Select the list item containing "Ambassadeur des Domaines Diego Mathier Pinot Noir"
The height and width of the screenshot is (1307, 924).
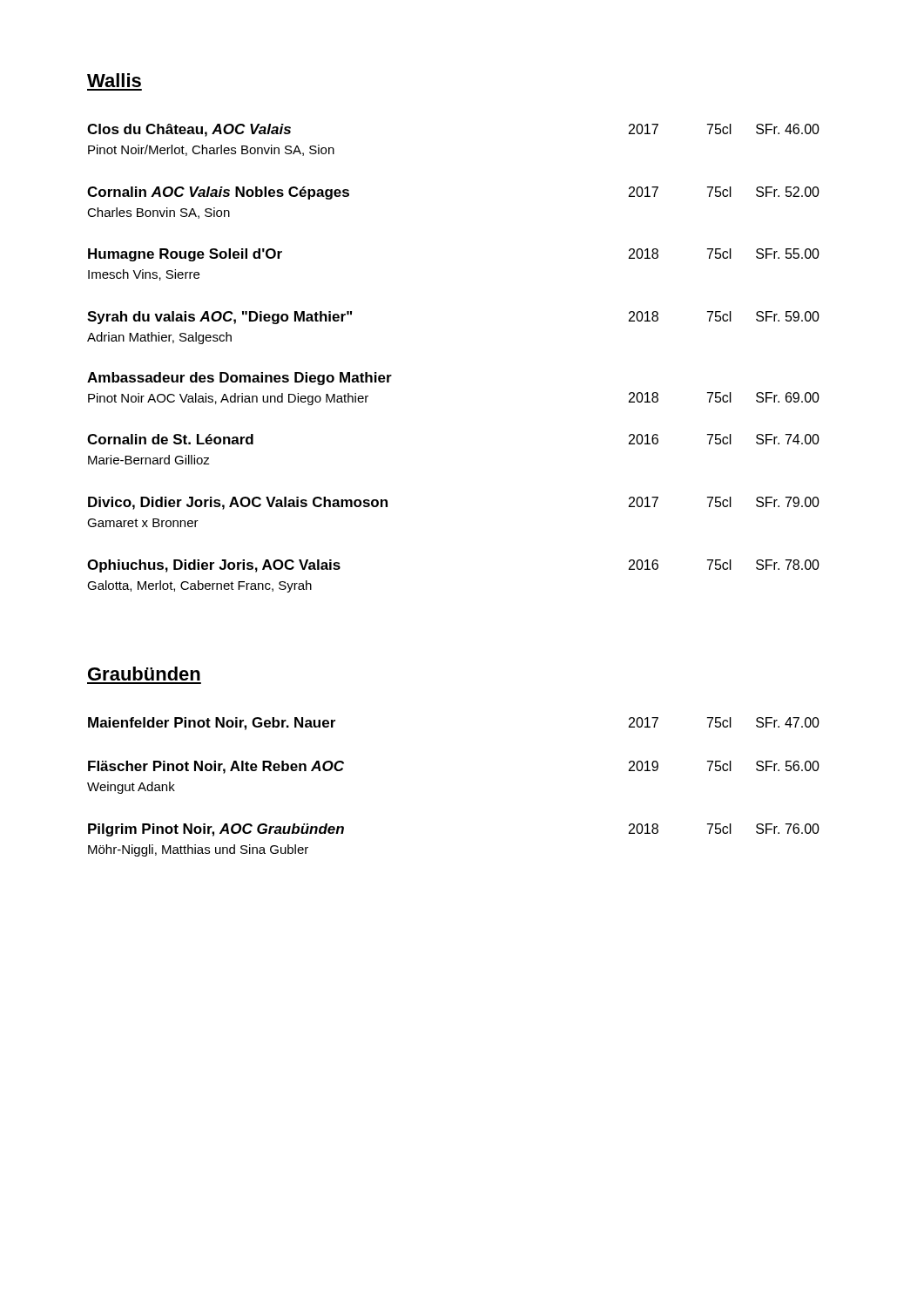(x=239, y=379)
